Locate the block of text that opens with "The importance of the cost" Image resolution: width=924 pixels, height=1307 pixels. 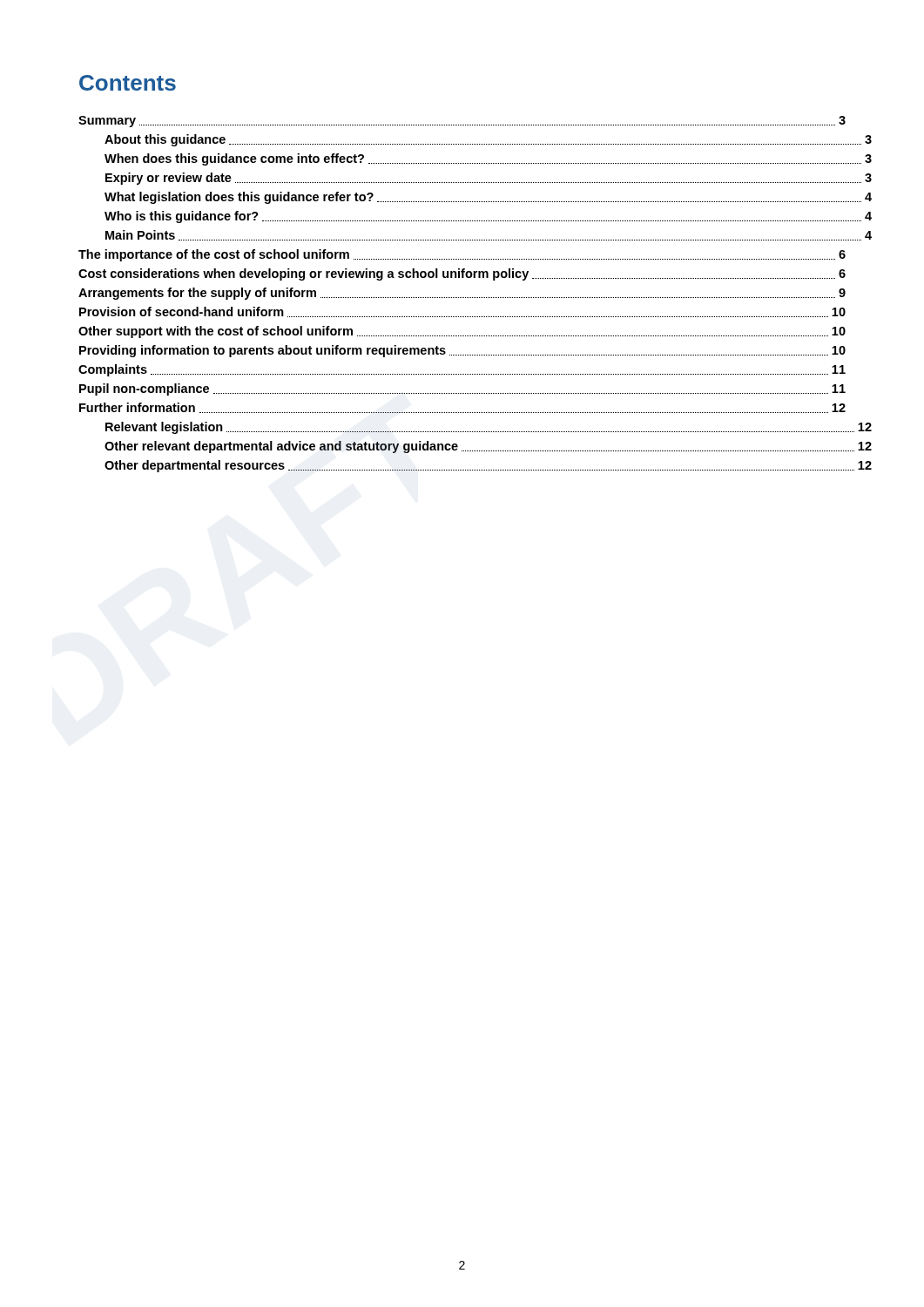[462, 254]
